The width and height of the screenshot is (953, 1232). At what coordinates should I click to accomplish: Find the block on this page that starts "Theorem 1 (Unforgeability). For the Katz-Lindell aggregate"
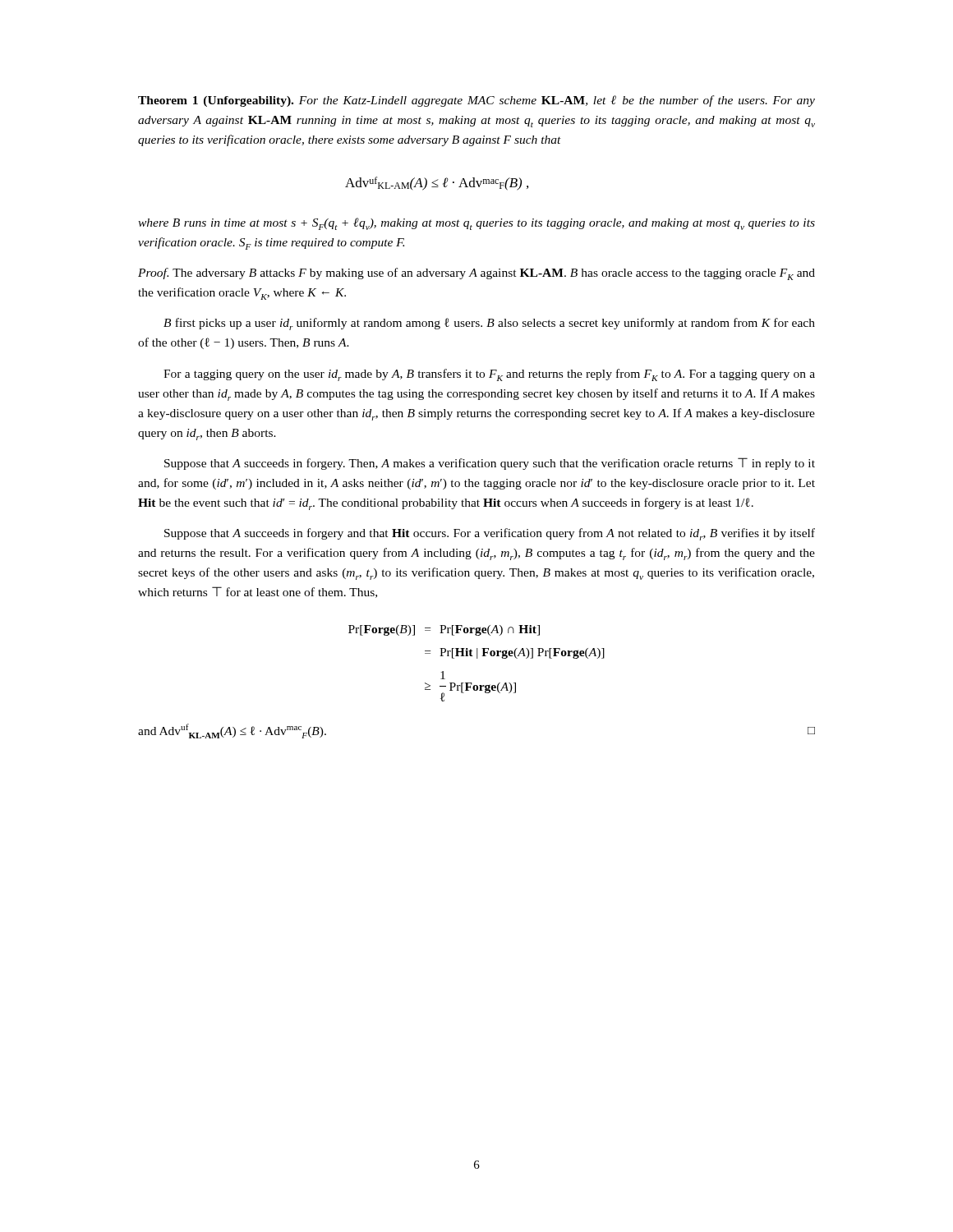coord(476,120)
